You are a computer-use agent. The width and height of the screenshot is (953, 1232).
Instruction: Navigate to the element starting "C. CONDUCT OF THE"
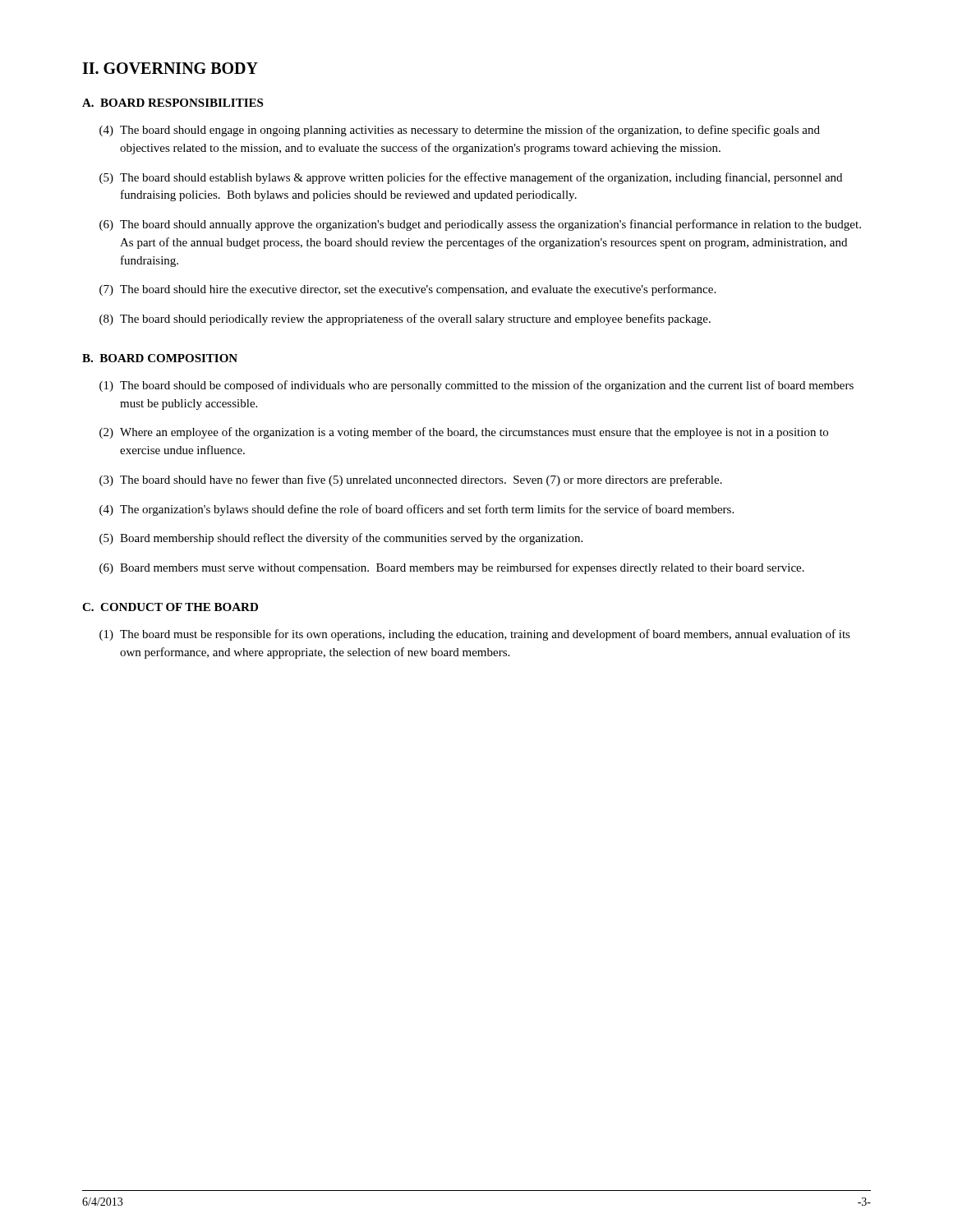(170, 607)
